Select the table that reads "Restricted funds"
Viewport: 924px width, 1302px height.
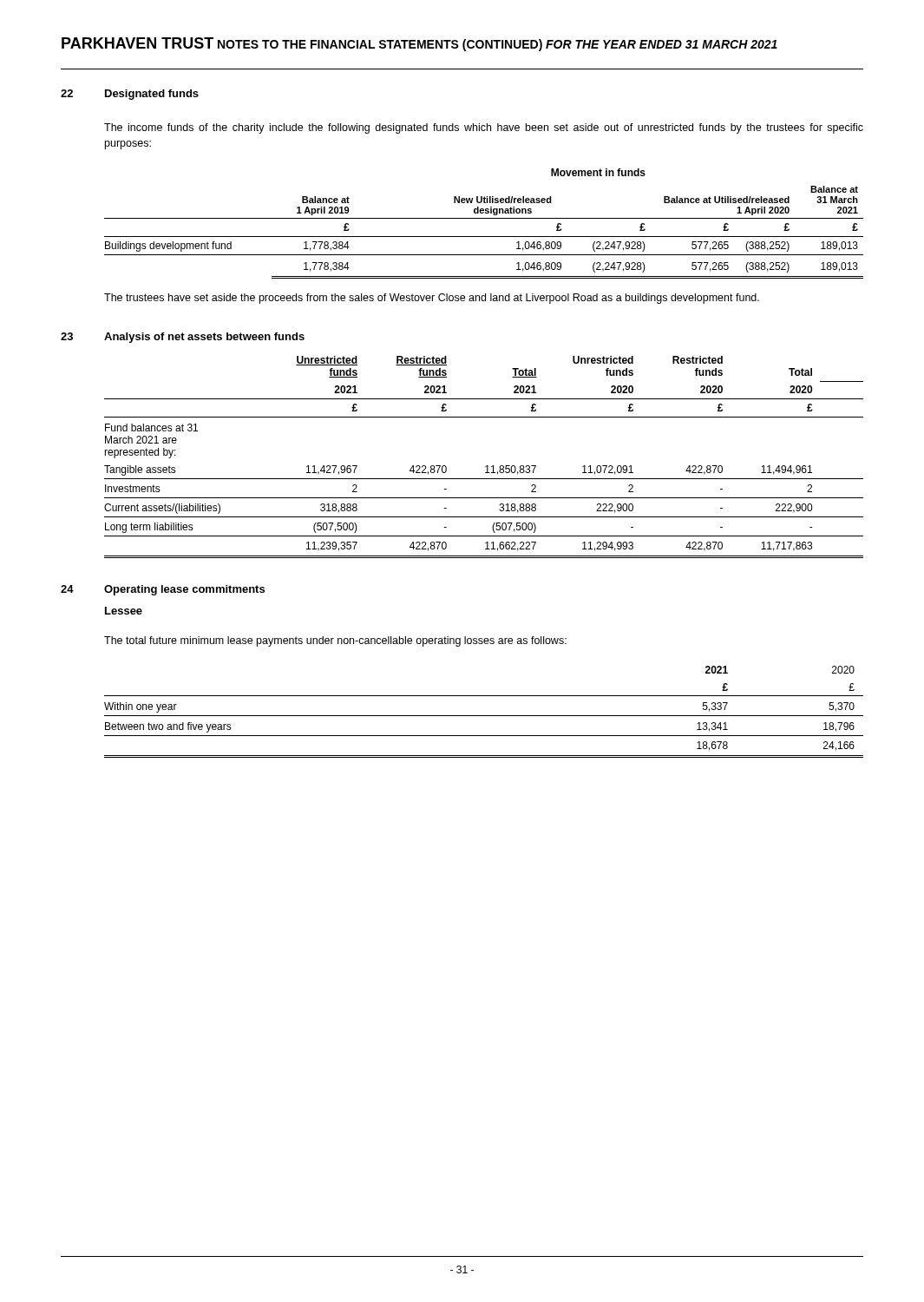click(x=484, y=455)
